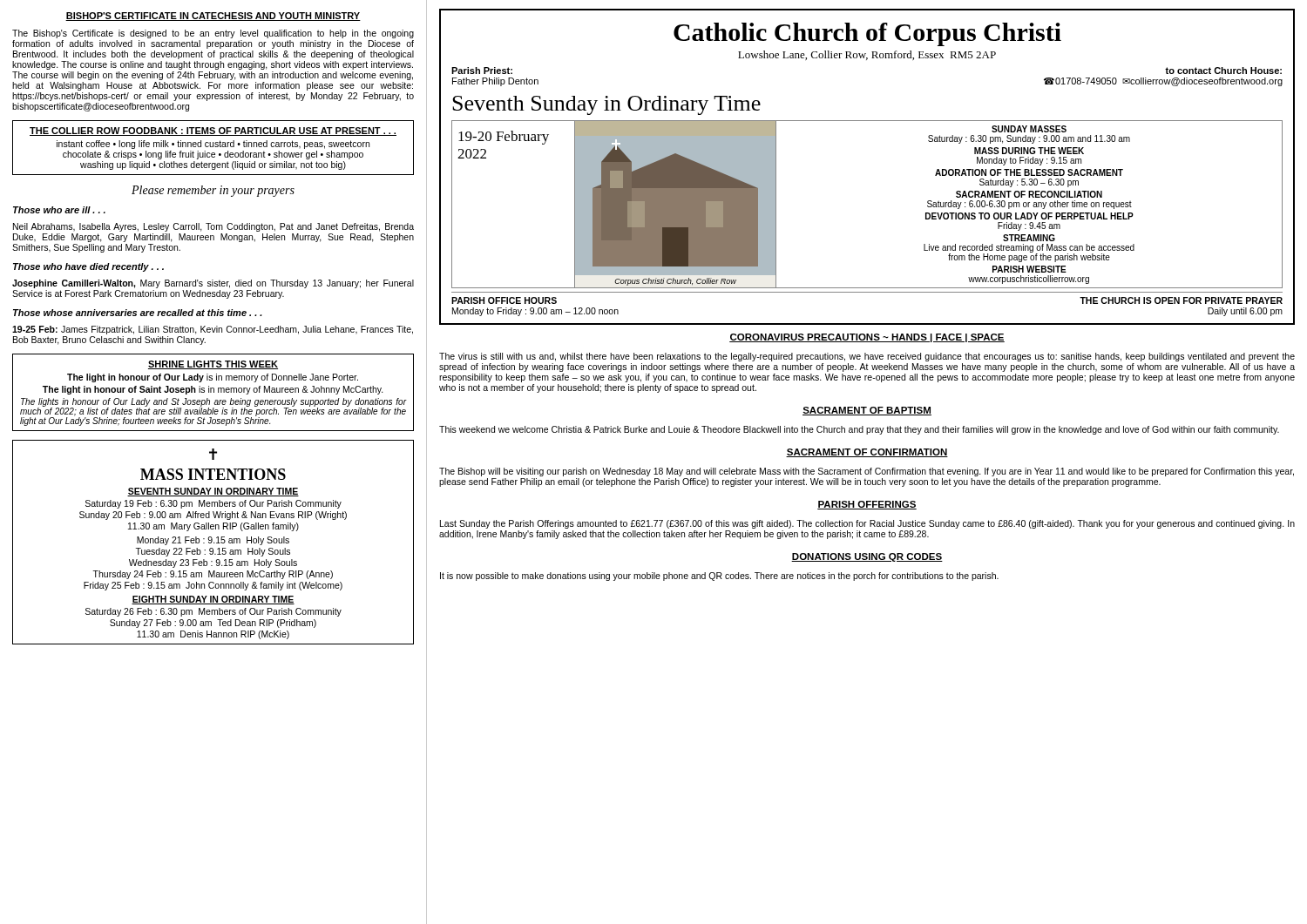Navigate to the passage starting "Those who are ill . . ."
The height and width of the screenshot is (924, 1307).
coord(59,210)
